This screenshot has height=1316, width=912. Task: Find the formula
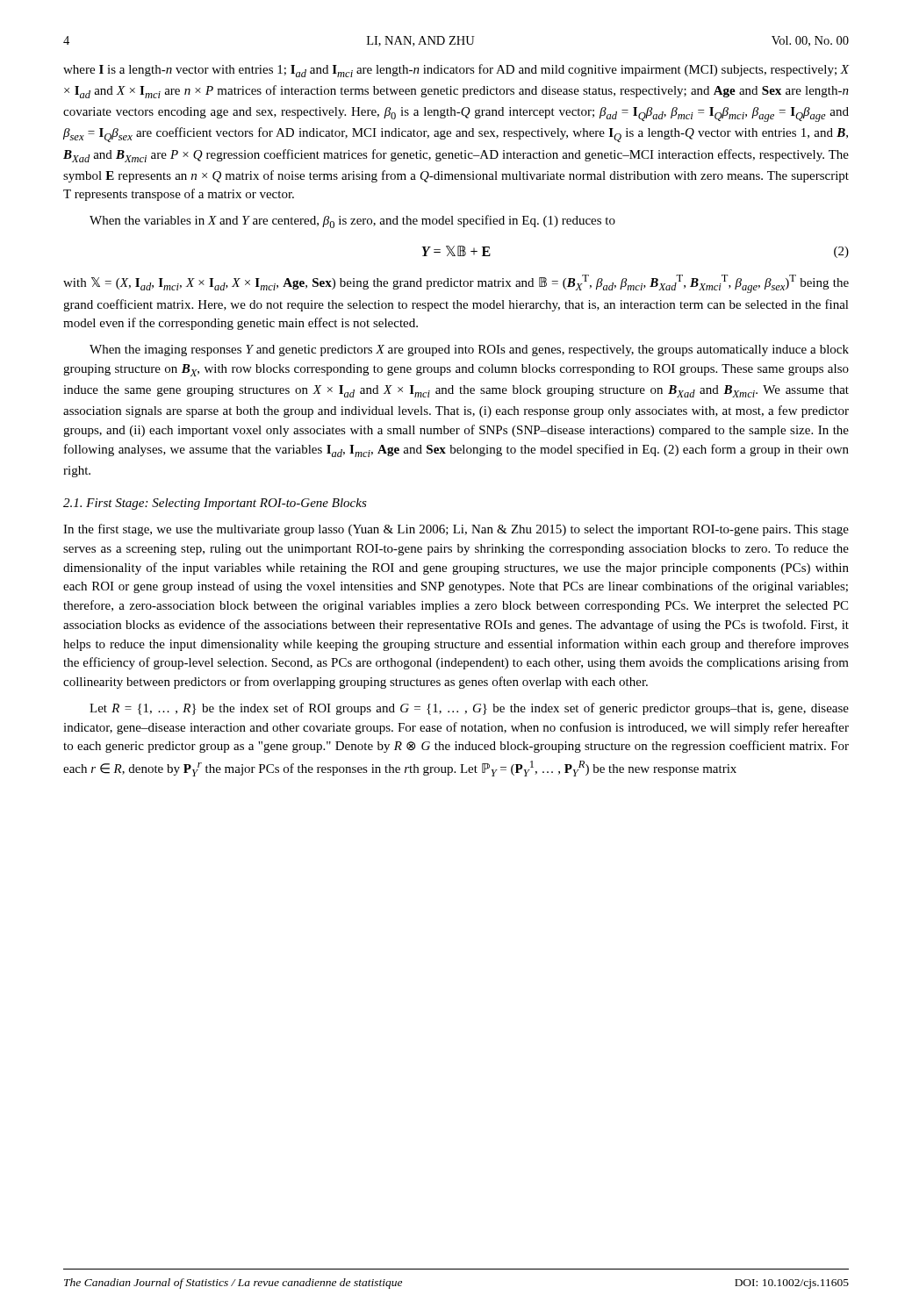(635, 252)
